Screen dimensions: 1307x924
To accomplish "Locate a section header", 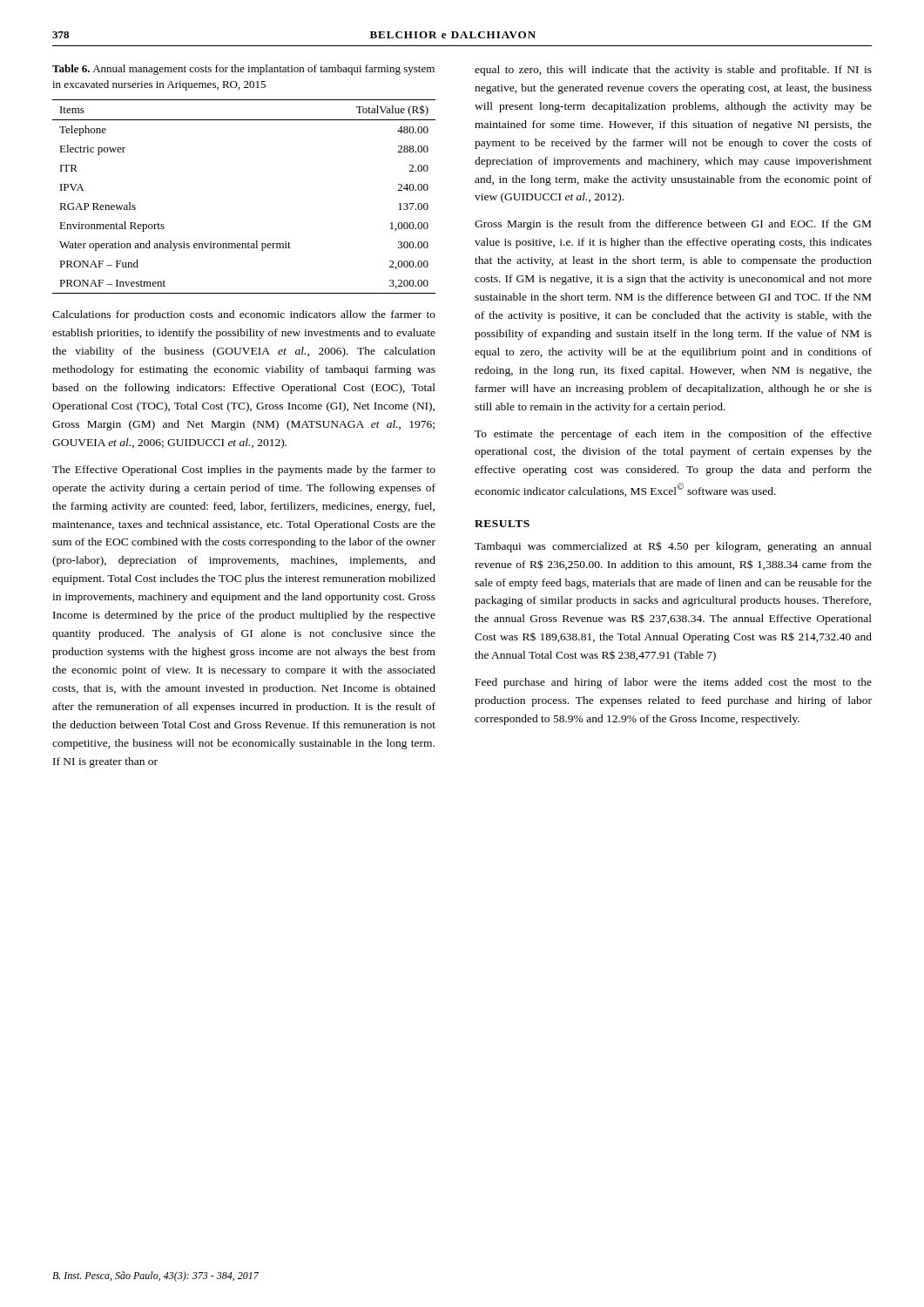I will (x=502, y=523).
